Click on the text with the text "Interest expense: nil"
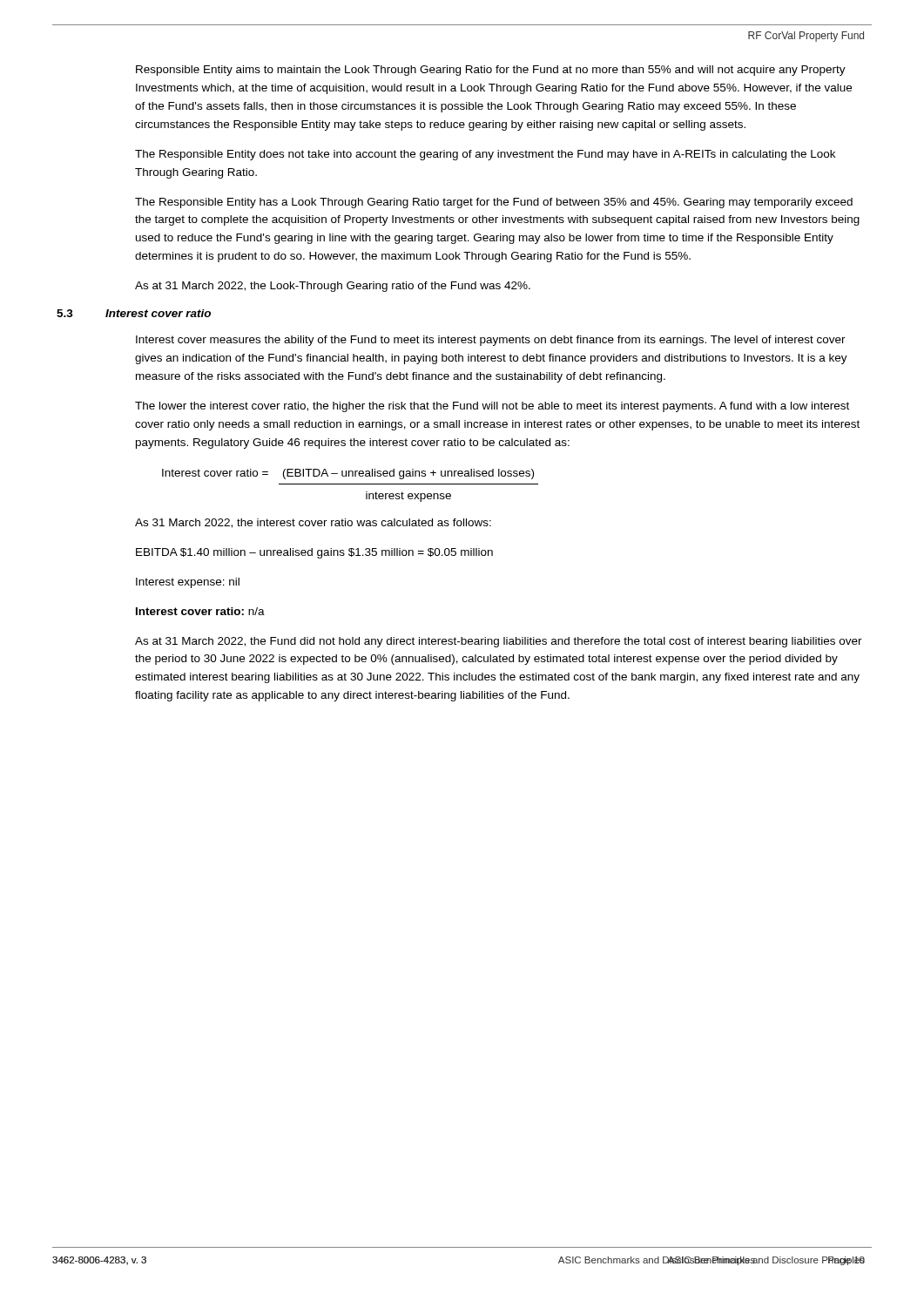Viewport: 924px width, 1307px height. pos(188,583)
